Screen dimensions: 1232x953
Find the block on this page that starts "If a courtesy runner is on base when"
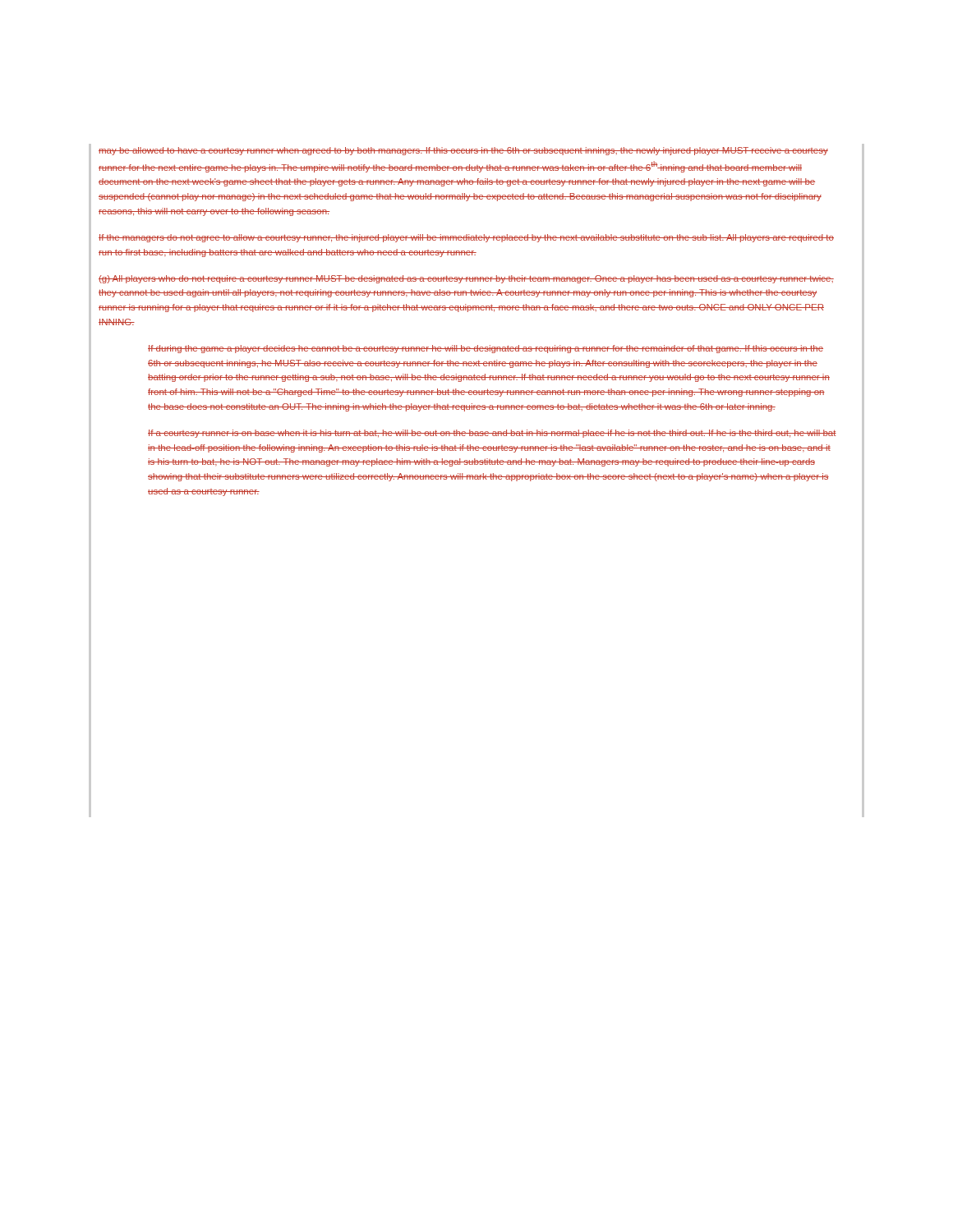tap(492, 462)
